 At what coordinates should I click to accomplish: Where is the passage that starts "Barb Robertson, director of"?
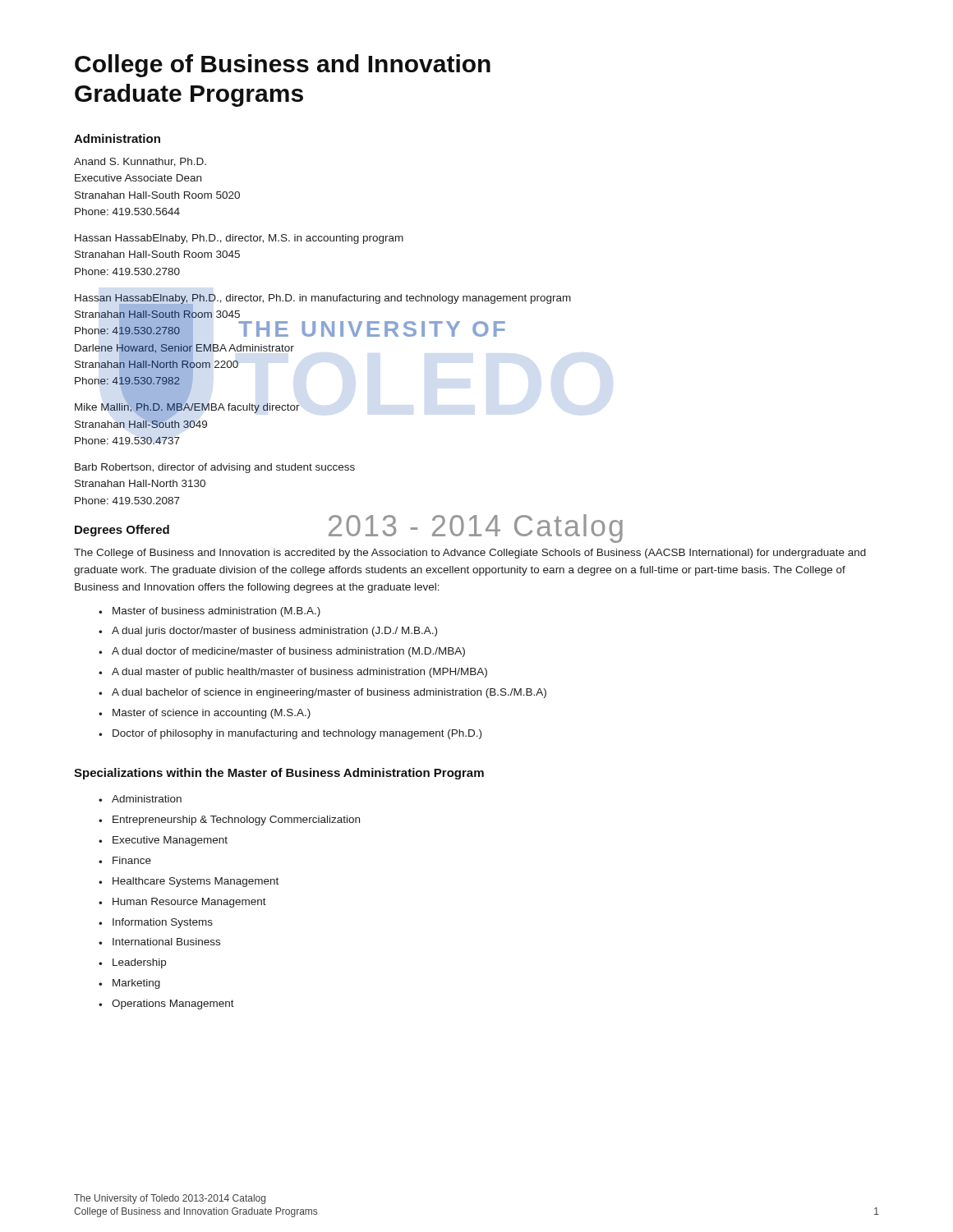215,484
